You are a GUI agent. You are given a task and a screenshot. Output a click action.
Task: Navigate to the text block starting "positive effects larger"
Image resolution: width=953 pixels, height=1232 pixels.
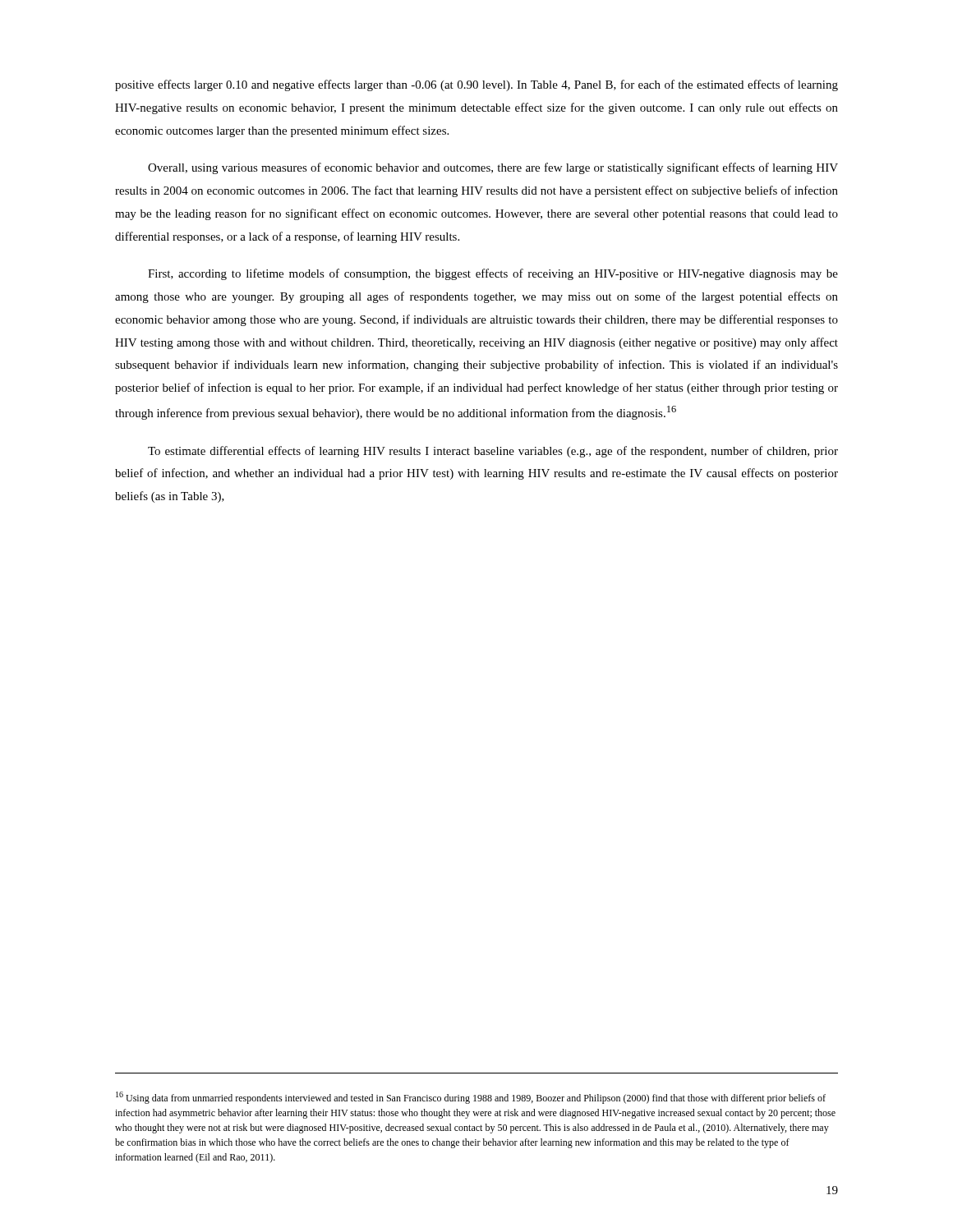476,291
